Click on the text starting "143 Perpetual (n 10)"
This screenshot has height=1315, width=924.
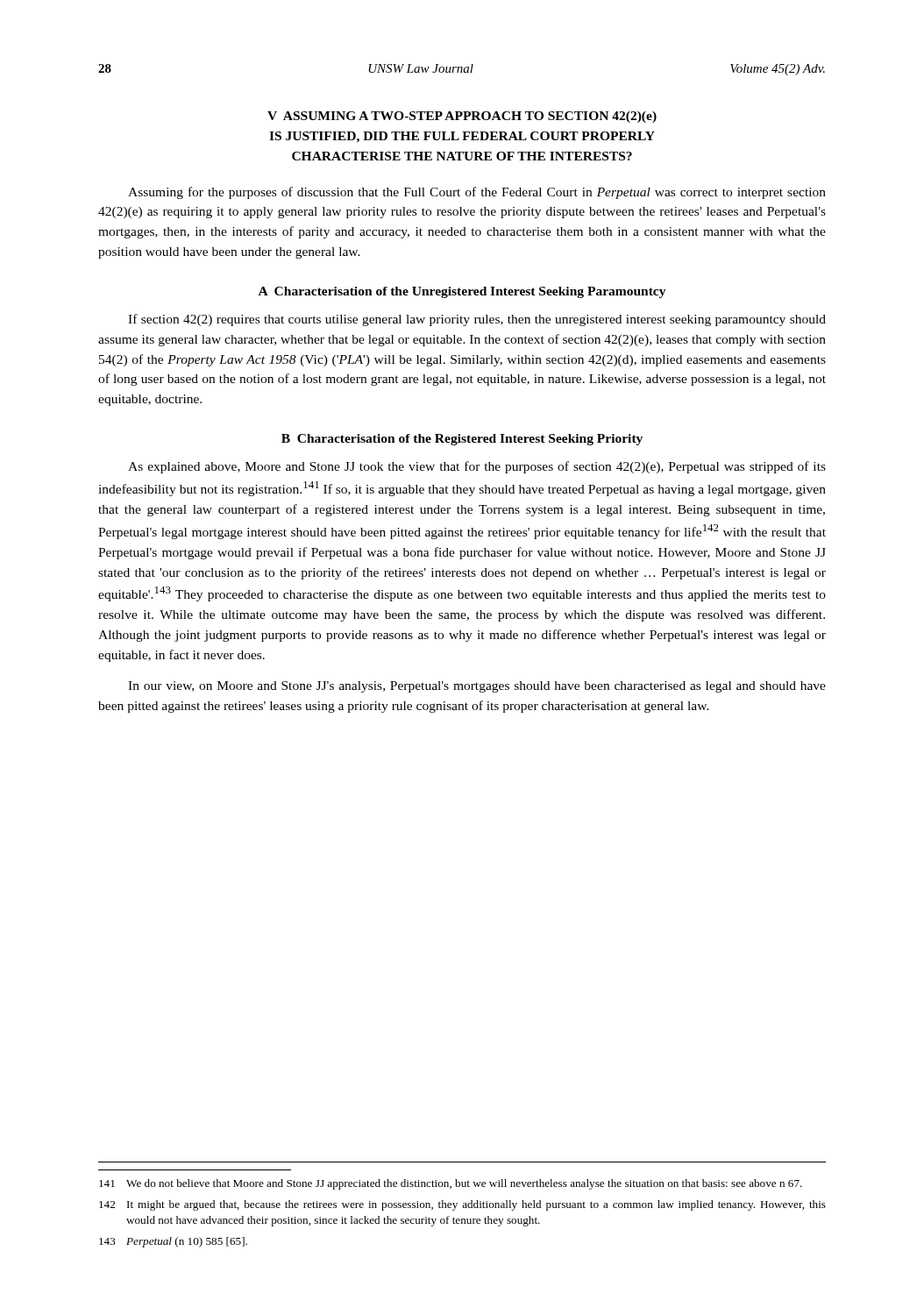173,1242
